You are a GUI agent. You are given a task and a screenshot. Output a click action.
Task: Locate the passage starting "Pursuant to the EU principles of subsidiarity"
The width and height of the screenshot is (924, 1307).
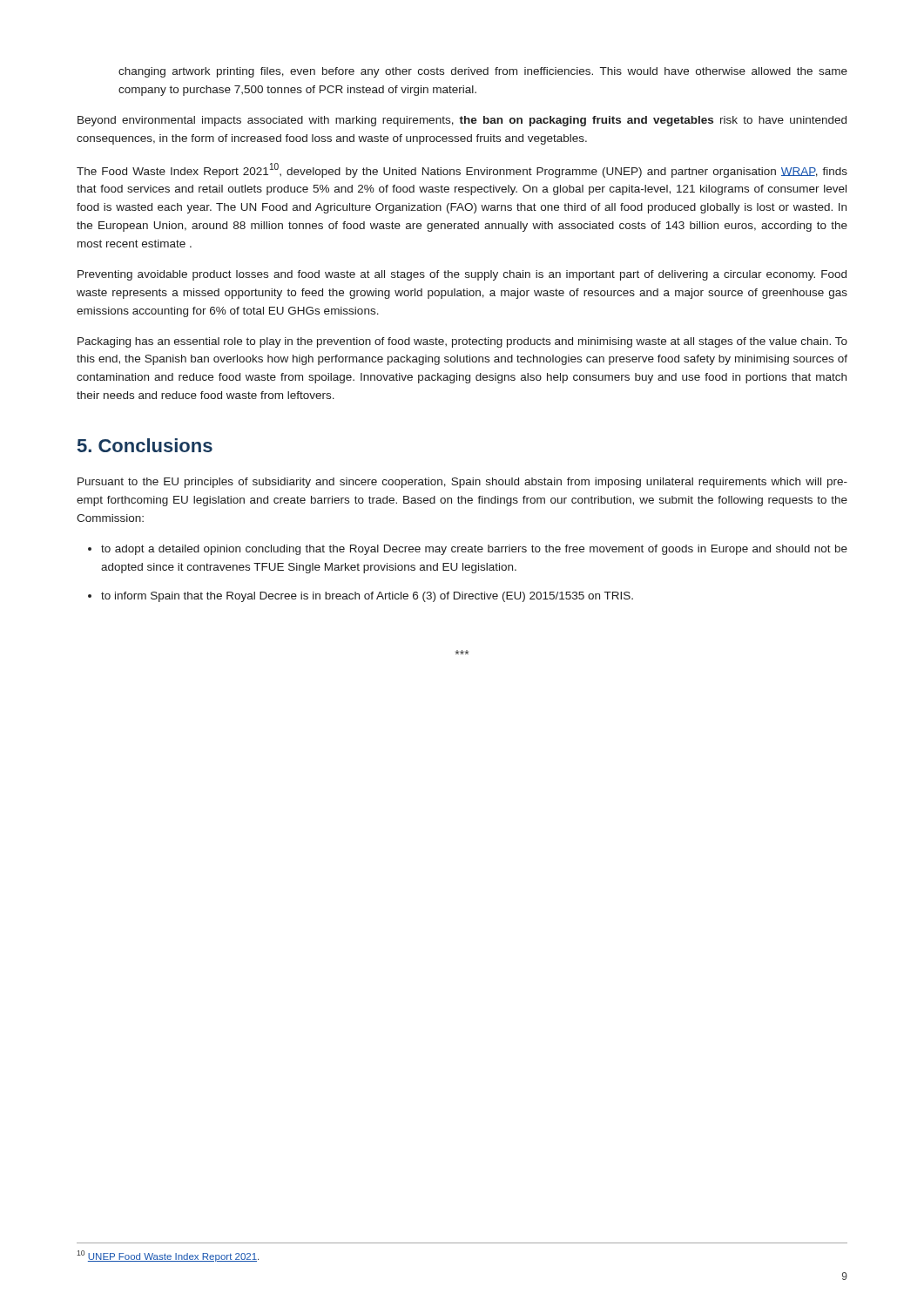[462, 501]
